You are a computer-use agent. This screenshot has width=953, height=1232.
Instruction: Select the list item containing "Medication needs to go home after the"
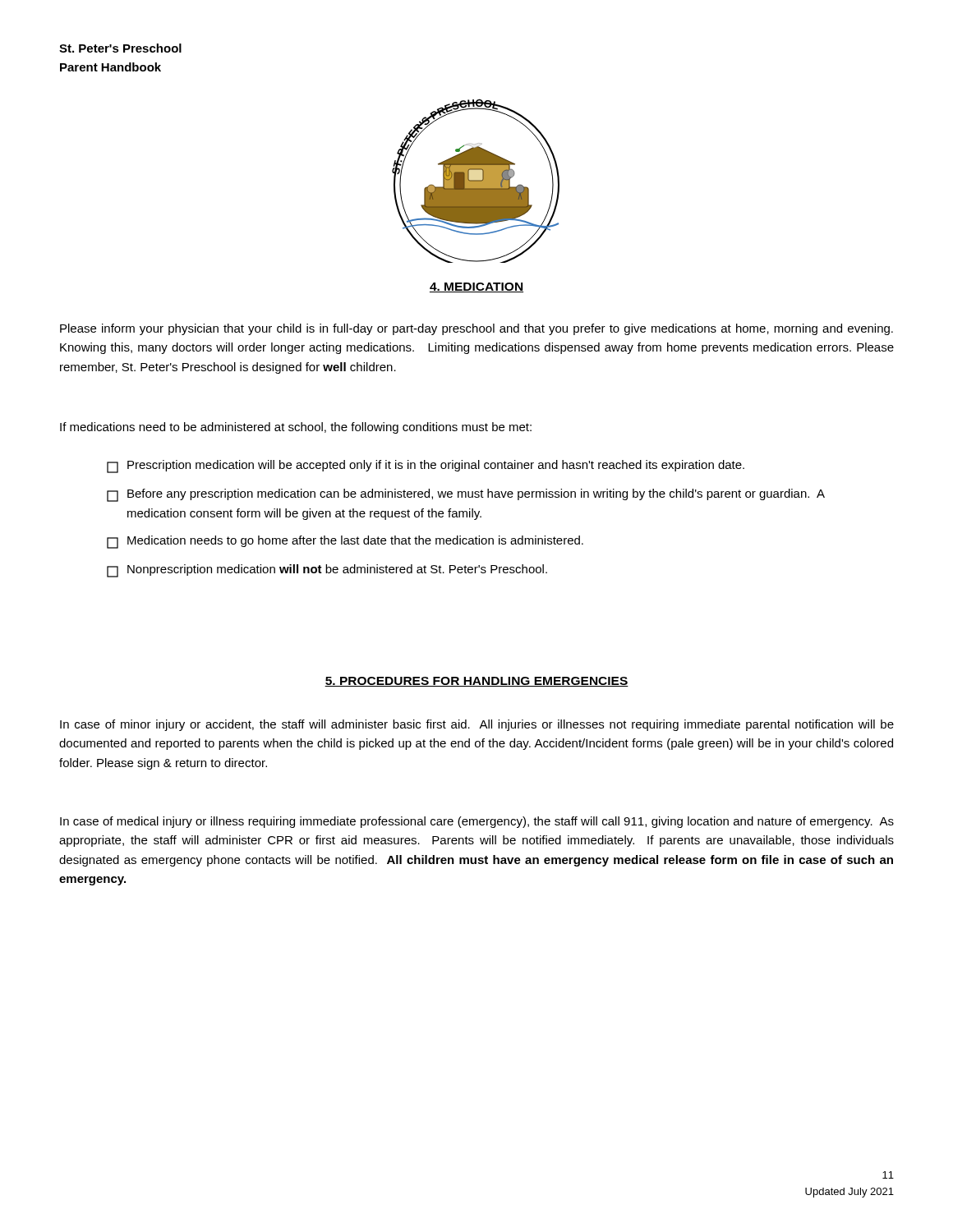[x=485, y=541]
